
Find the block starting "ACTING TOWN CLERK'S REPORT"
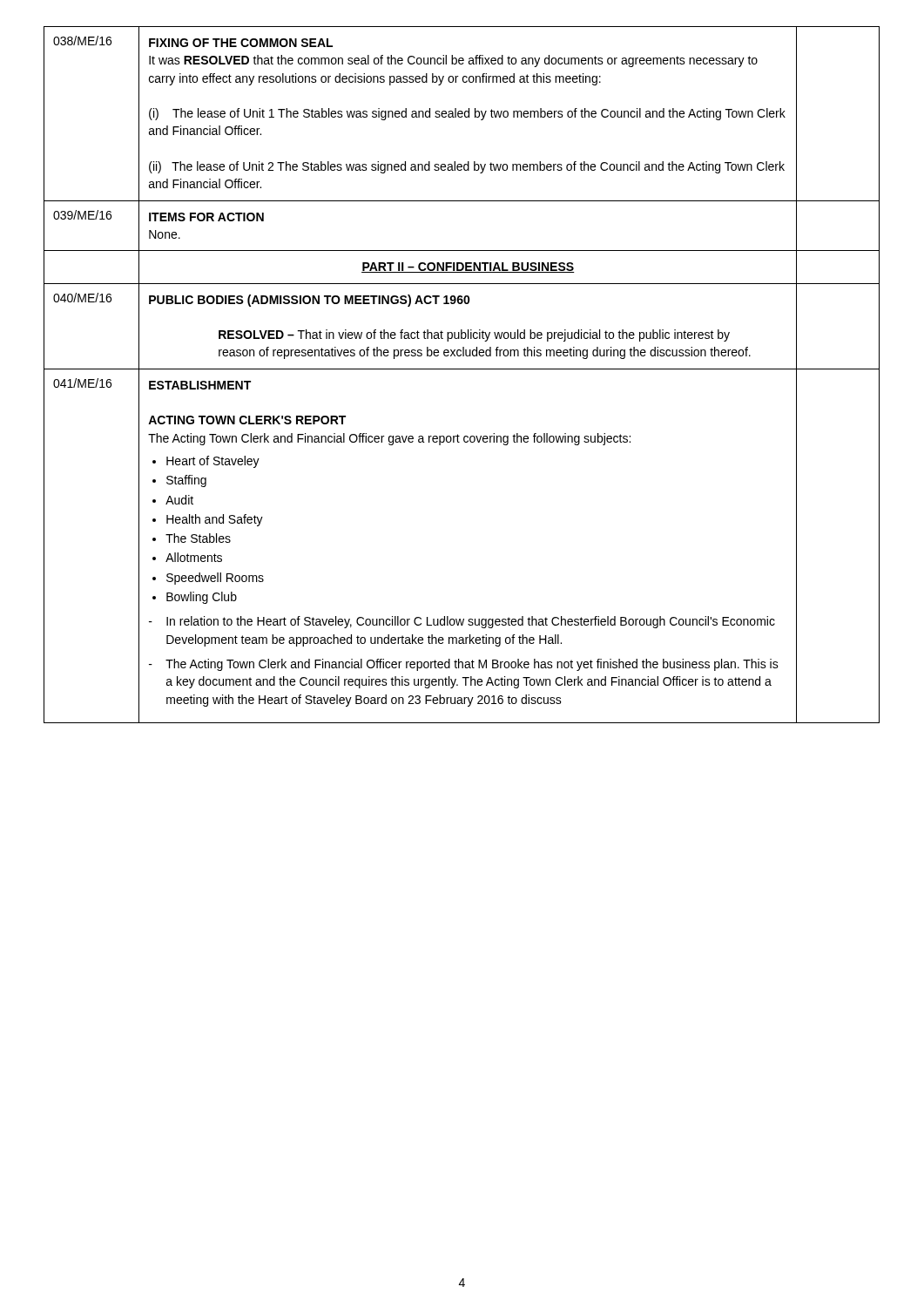(247, 420)
